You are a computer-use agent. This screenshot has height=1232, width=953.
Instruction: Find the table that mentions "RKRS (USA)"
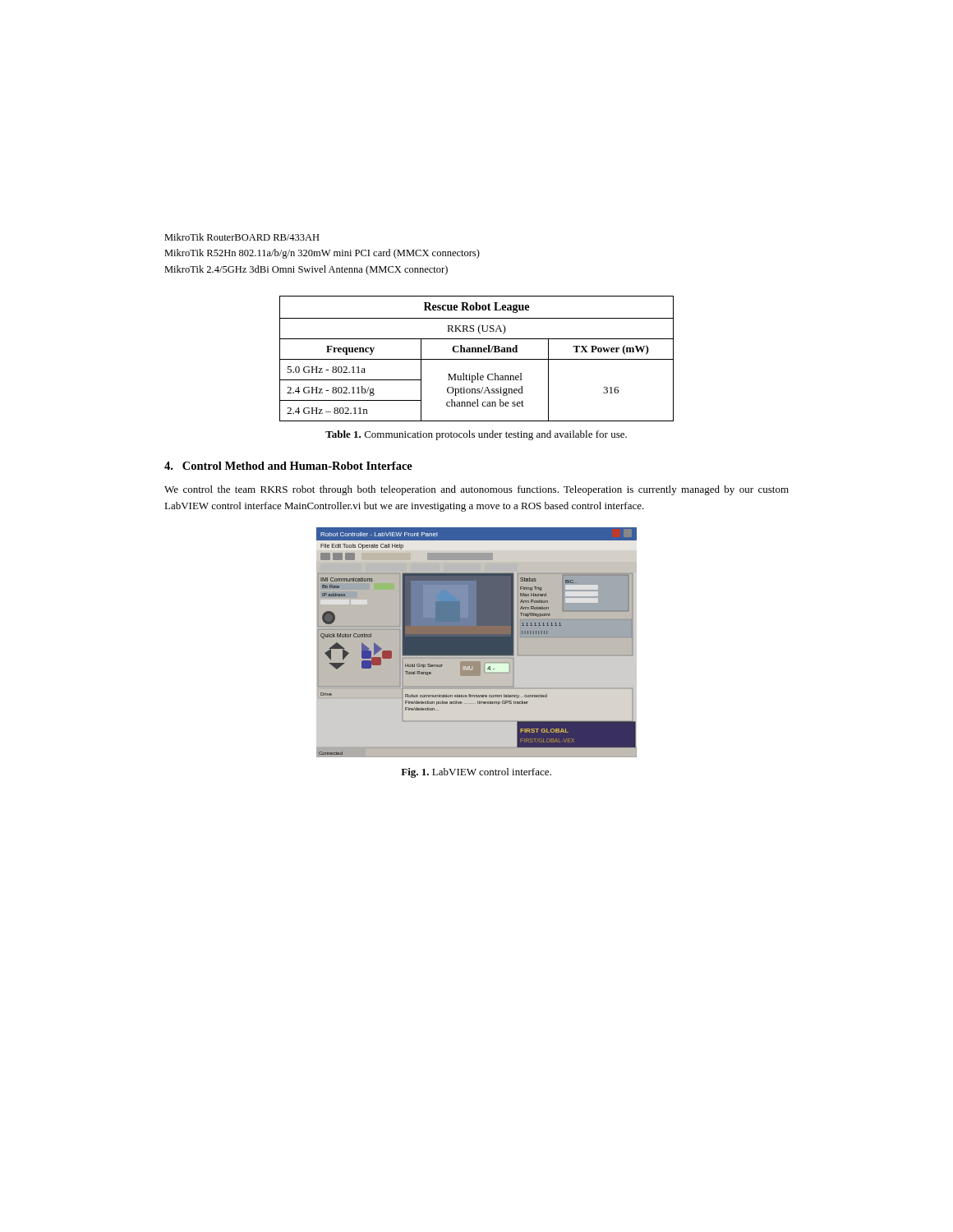click(476, 359)
